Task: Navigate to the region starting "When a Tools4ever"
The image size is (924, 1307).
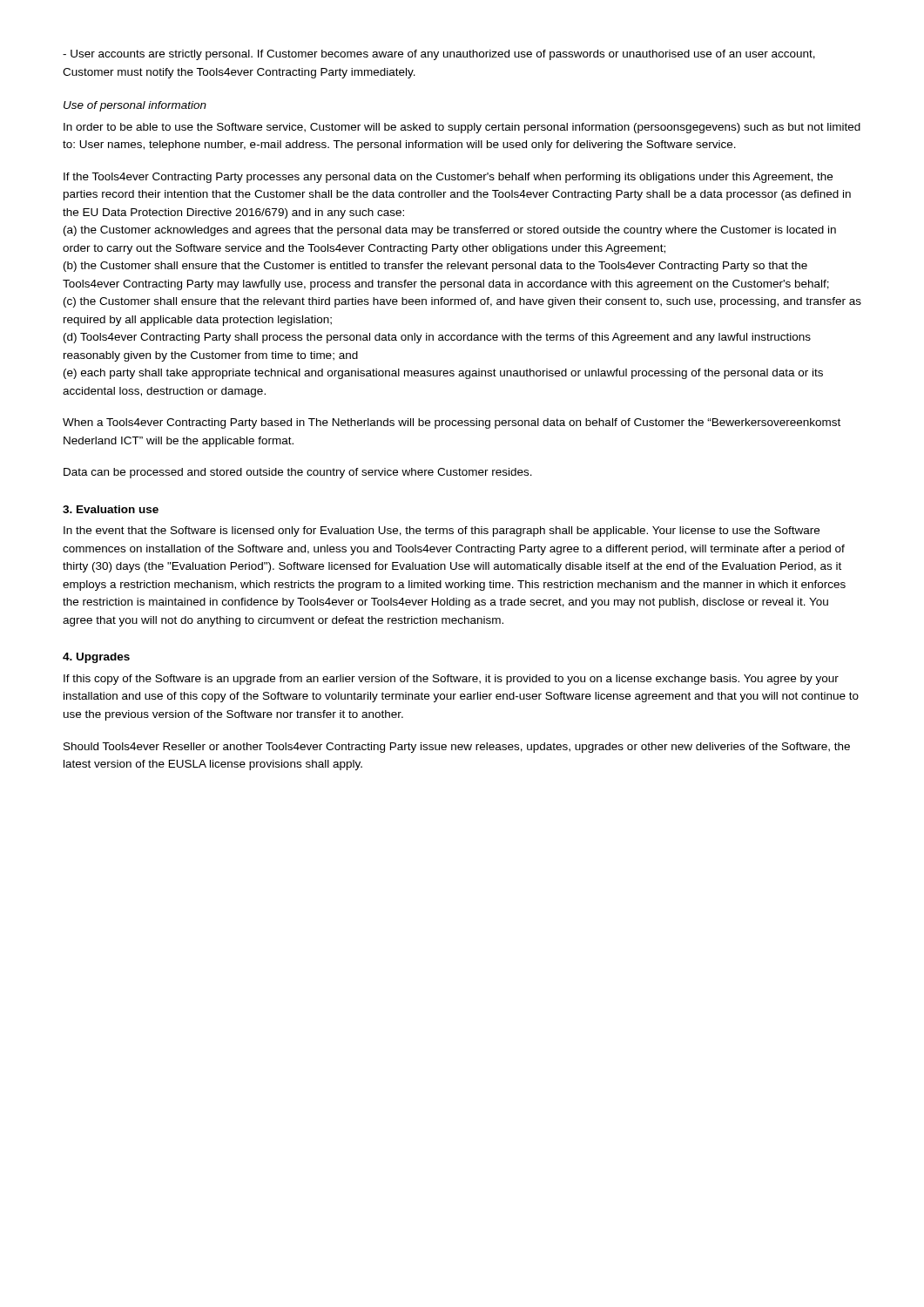Action: click(452, 431)
